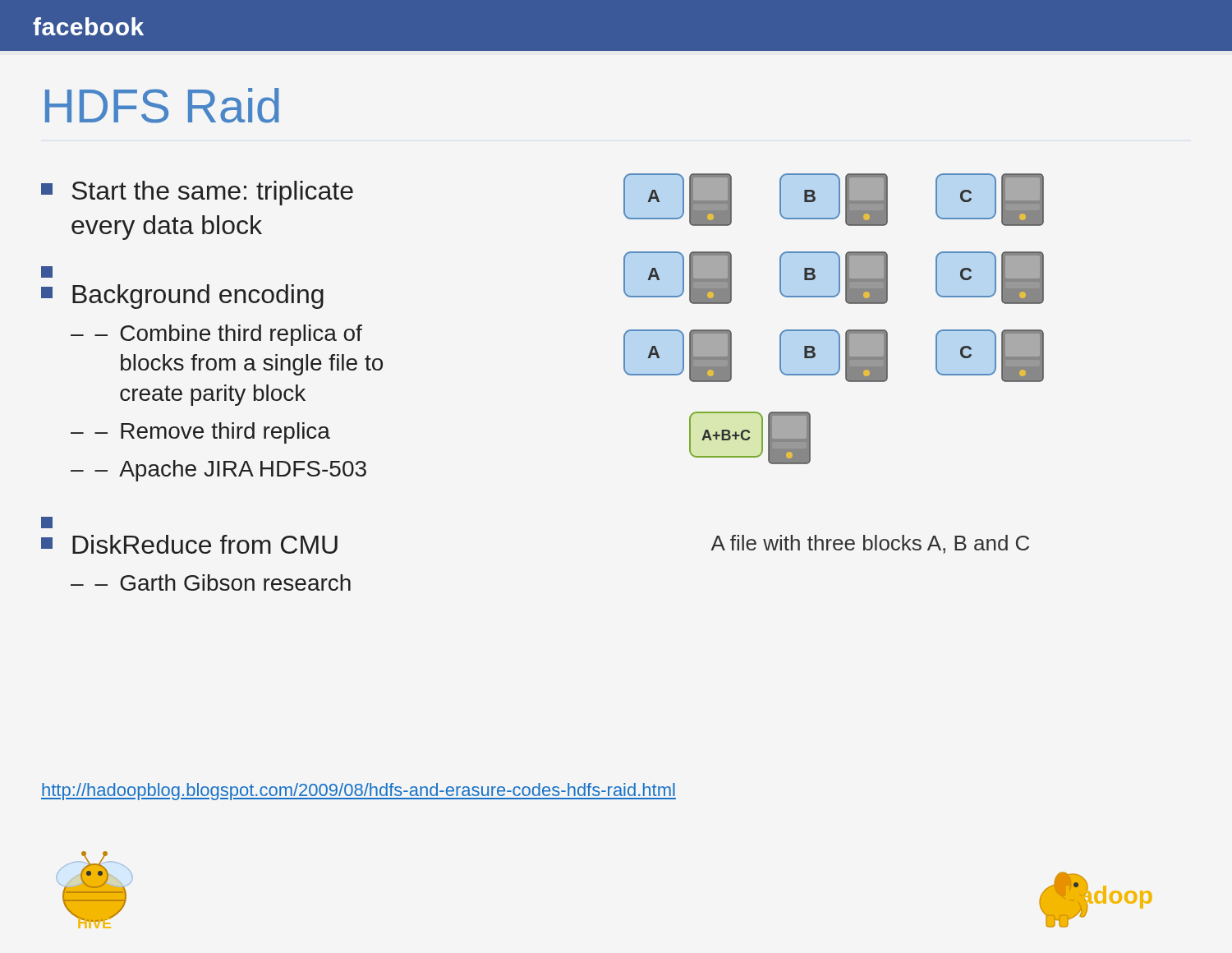Image resolution: width=1232 pixels, height=953 pixels.
Task: Locate the illustration
Action: tap(871, 344)
